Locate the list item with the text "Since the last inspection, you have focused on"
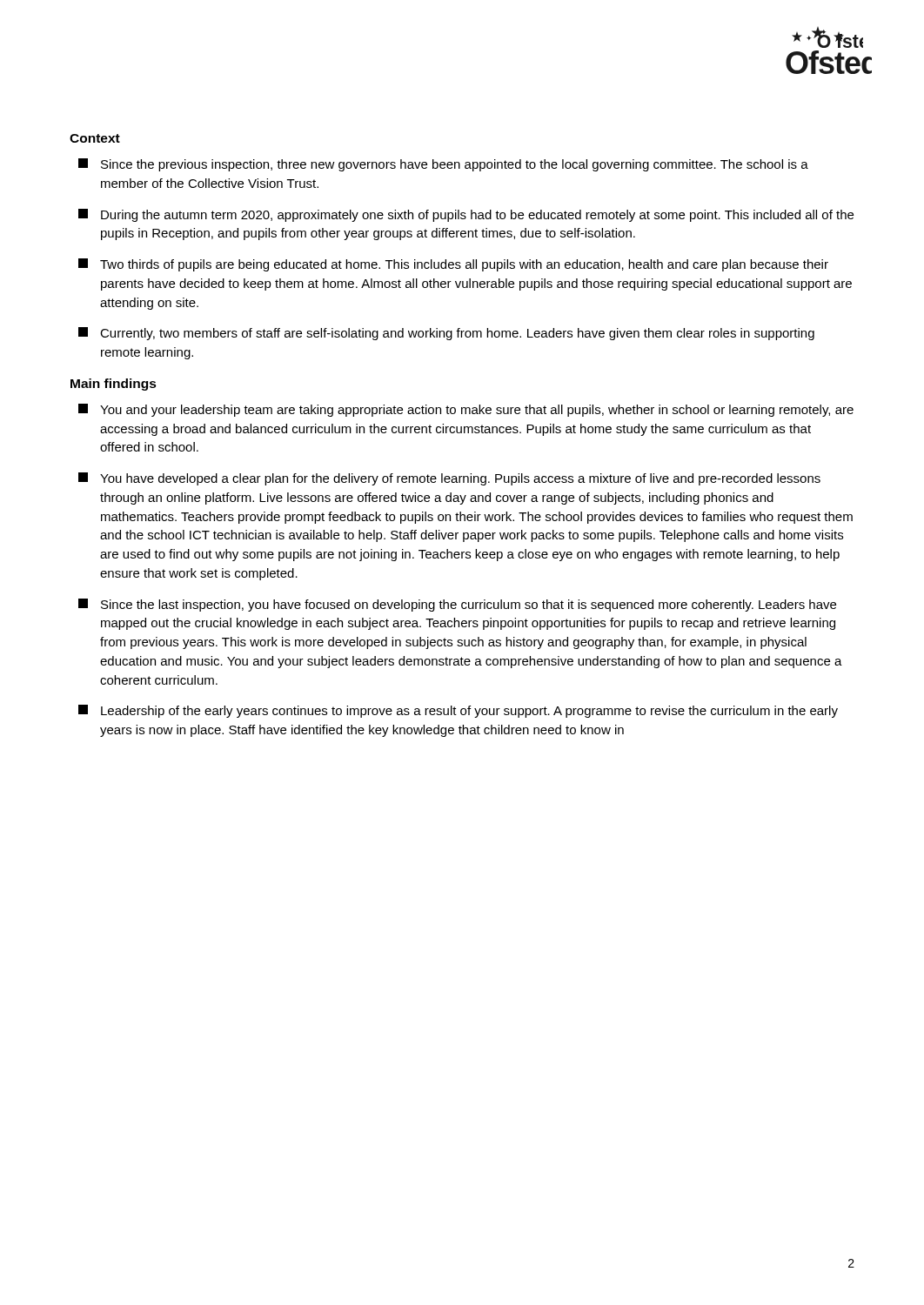This screenshot has width=924, height=1305. tap(466, 642)
